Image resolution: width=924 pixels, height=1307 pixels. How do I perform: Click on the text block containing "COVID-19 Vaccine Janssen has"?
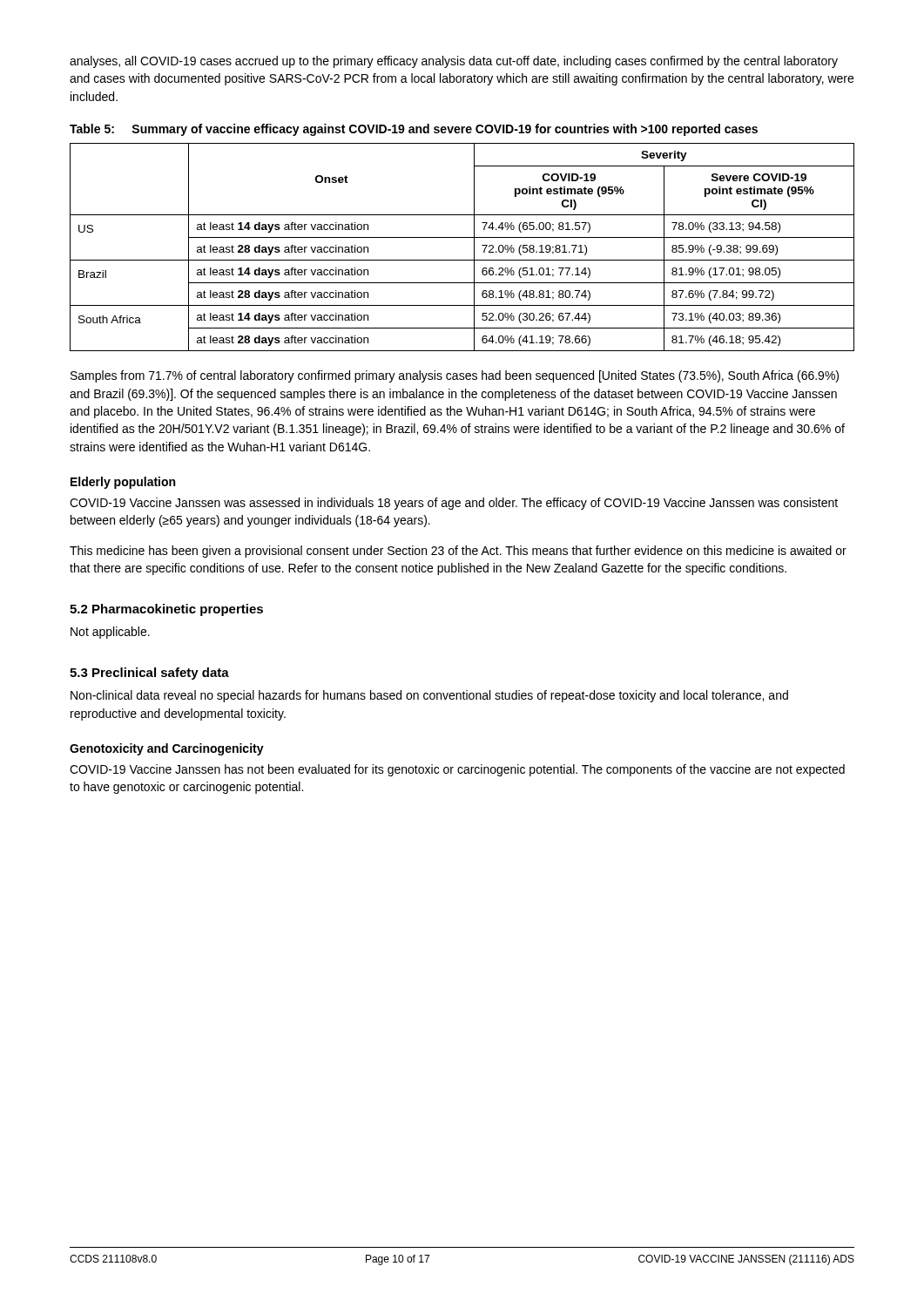click(457, 778)
